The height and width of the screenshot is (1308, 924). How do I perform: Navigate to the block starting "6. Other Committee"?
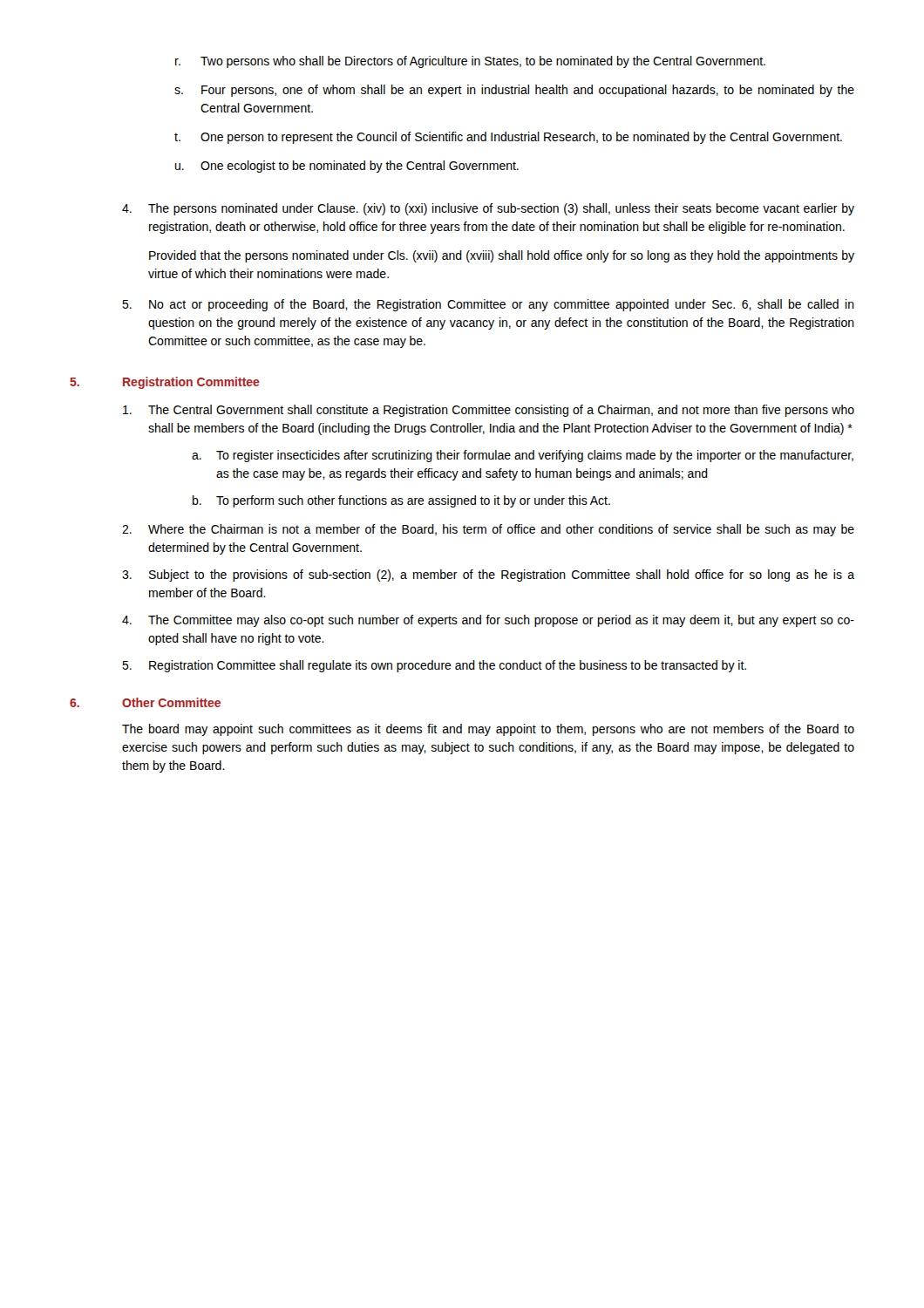[145, 703]
